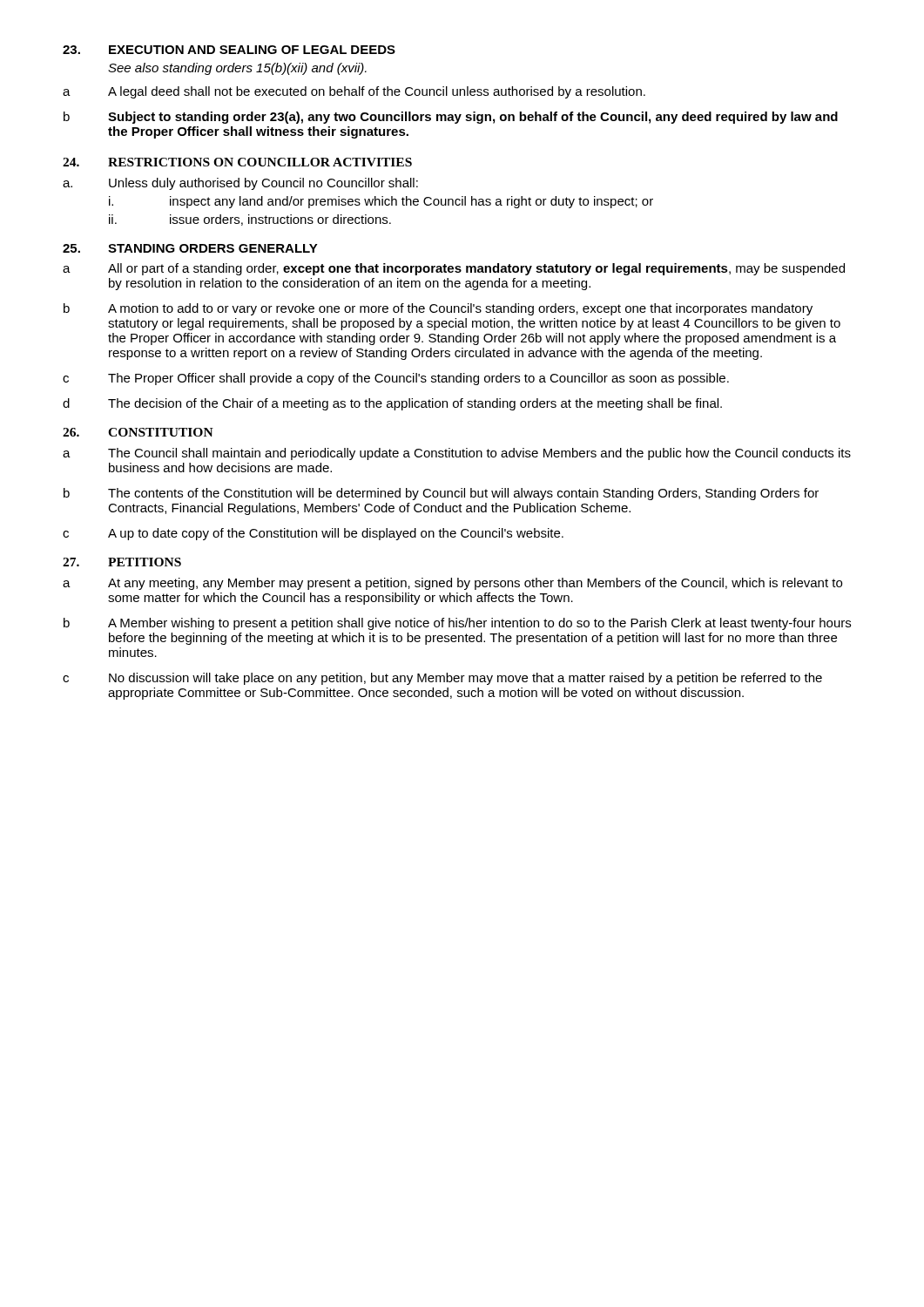Point to the passage starting "a A legal deed shall"
This screenshot has width=924, height=1307.
[x=462, y=91]
